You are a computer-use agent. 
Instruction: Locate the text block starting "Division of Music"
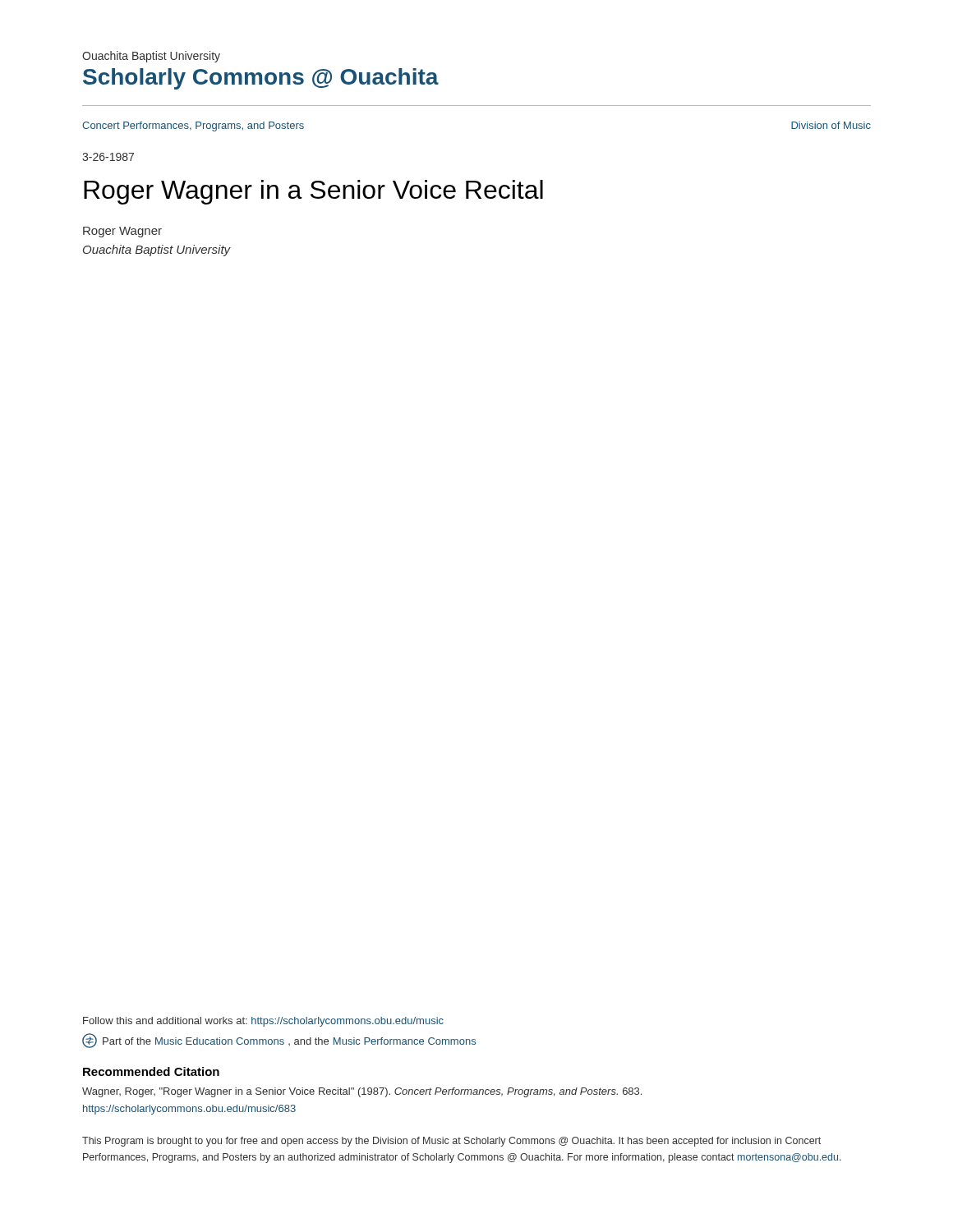tap(831, 125)
